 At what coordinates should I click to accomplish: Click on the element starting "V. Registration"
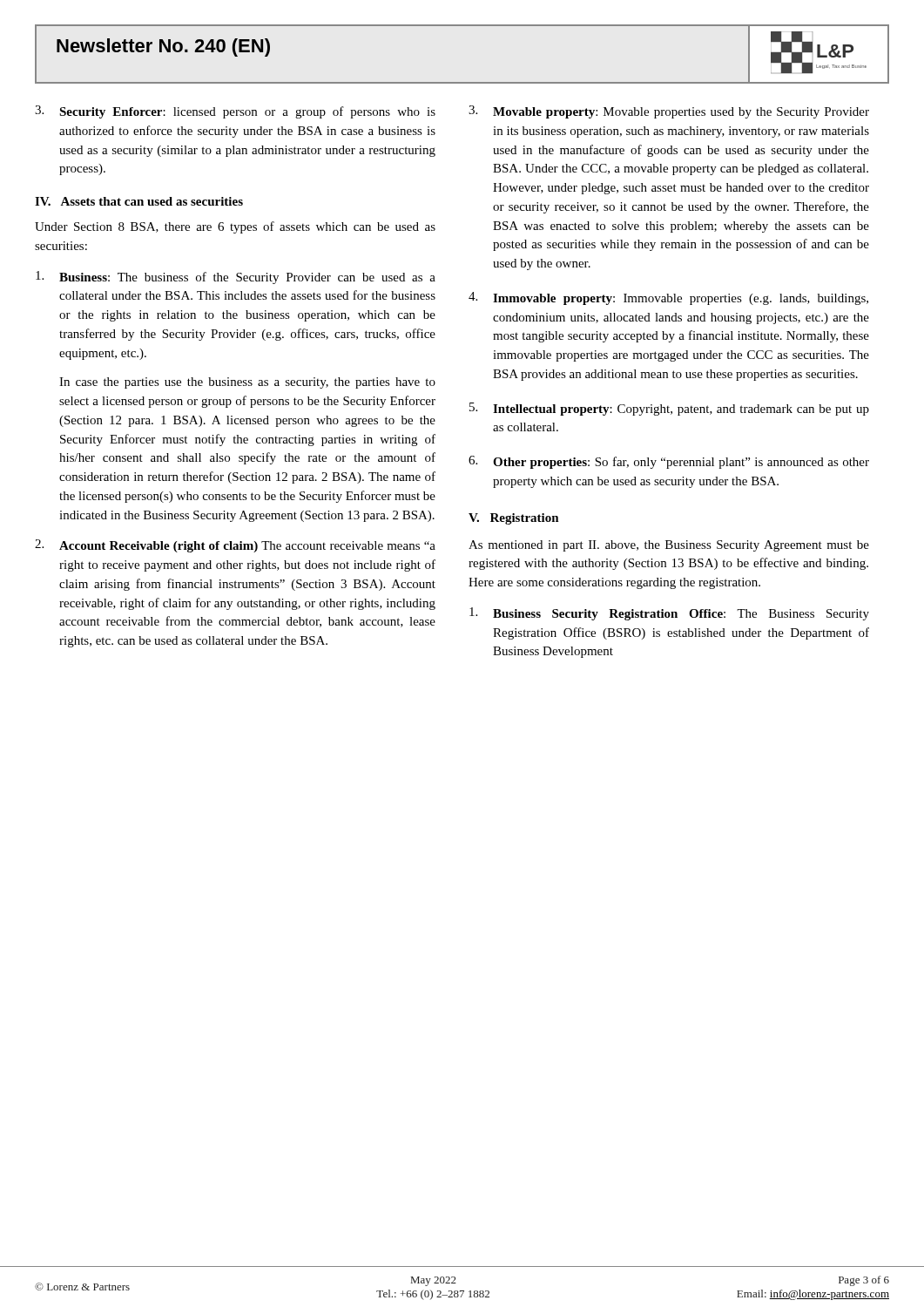point(514,517)
